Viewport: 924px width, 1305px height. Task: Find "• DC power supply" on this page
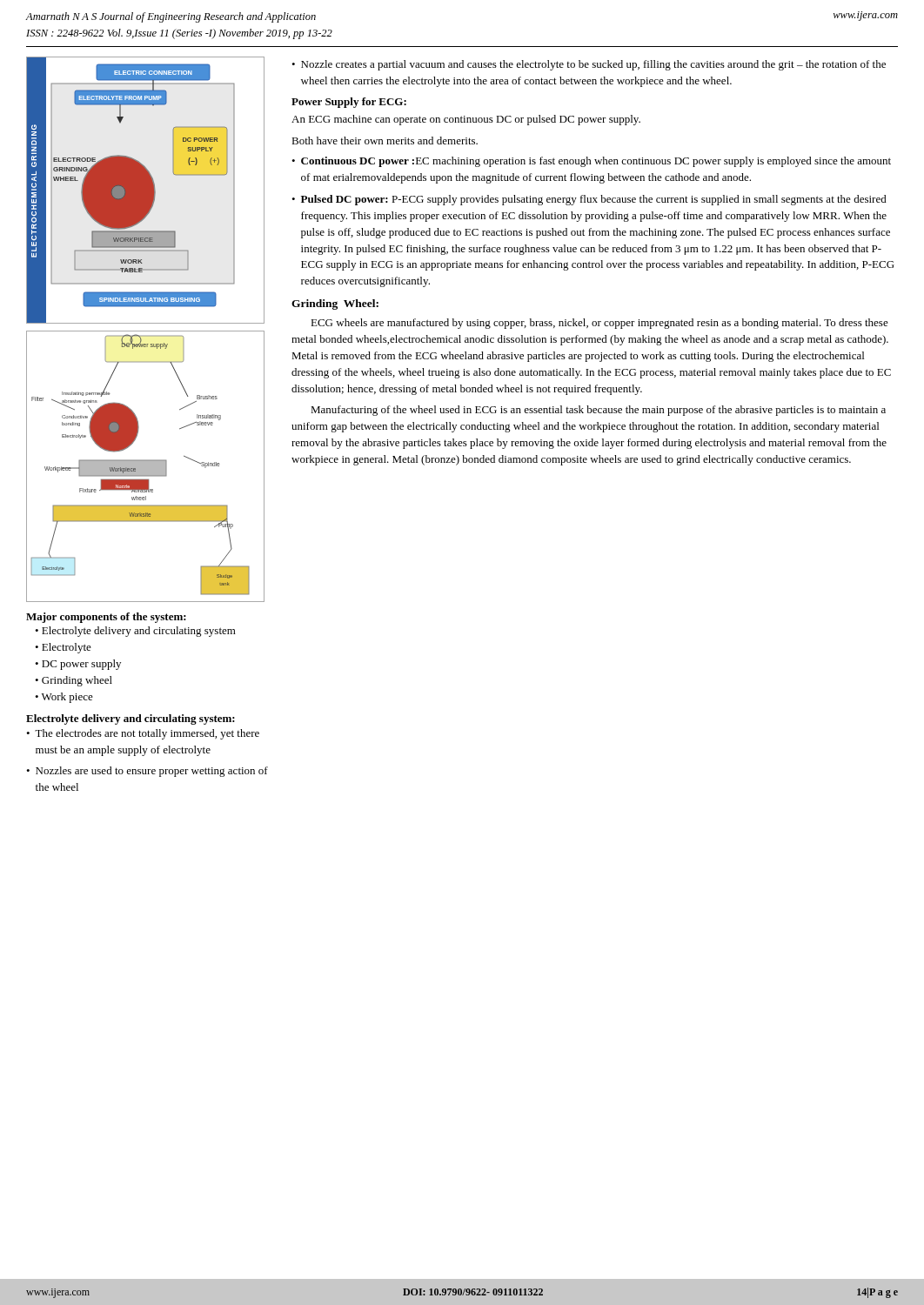78,663
